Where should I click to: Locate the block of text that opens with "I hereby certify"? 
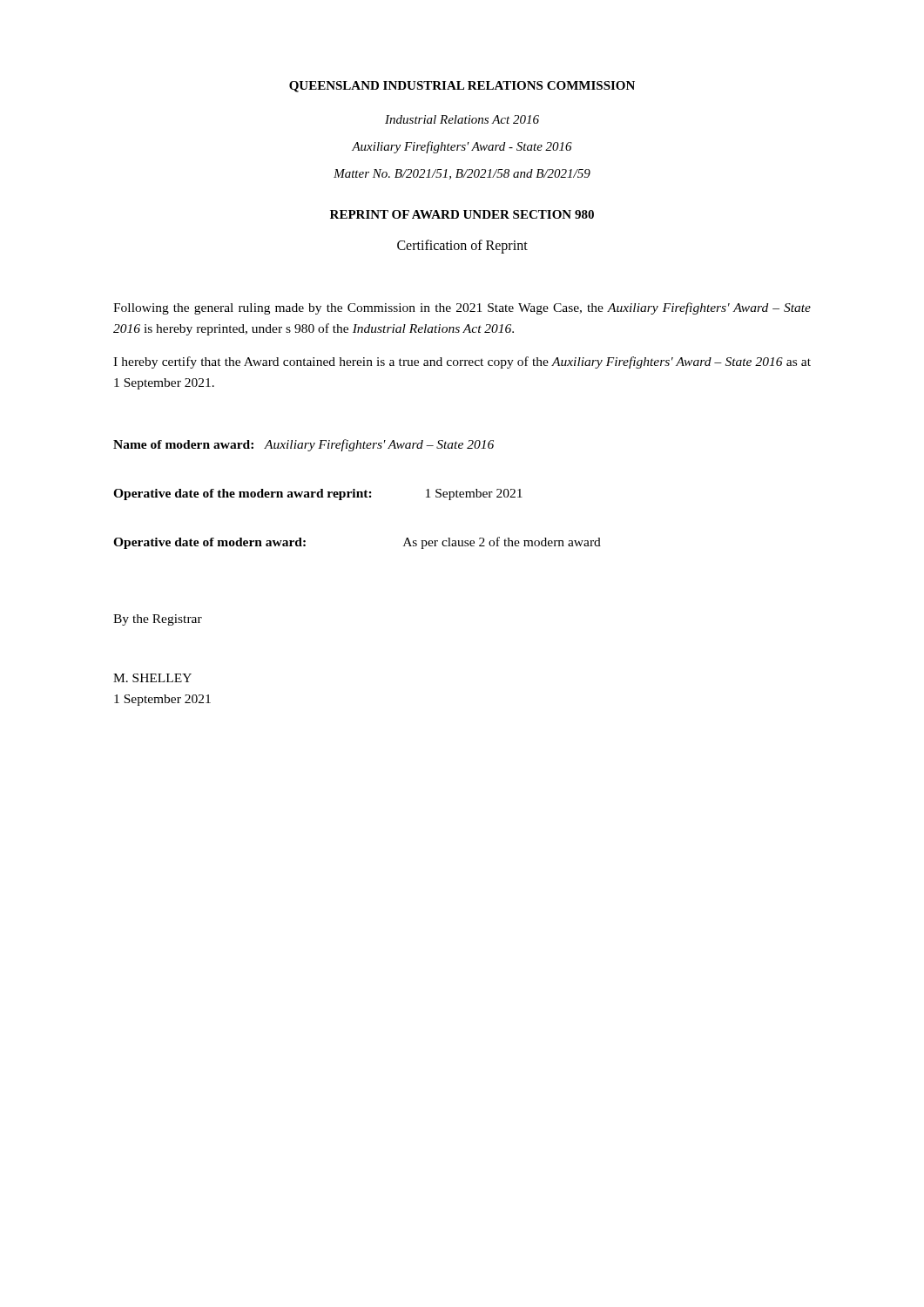(x=462, y=372)
